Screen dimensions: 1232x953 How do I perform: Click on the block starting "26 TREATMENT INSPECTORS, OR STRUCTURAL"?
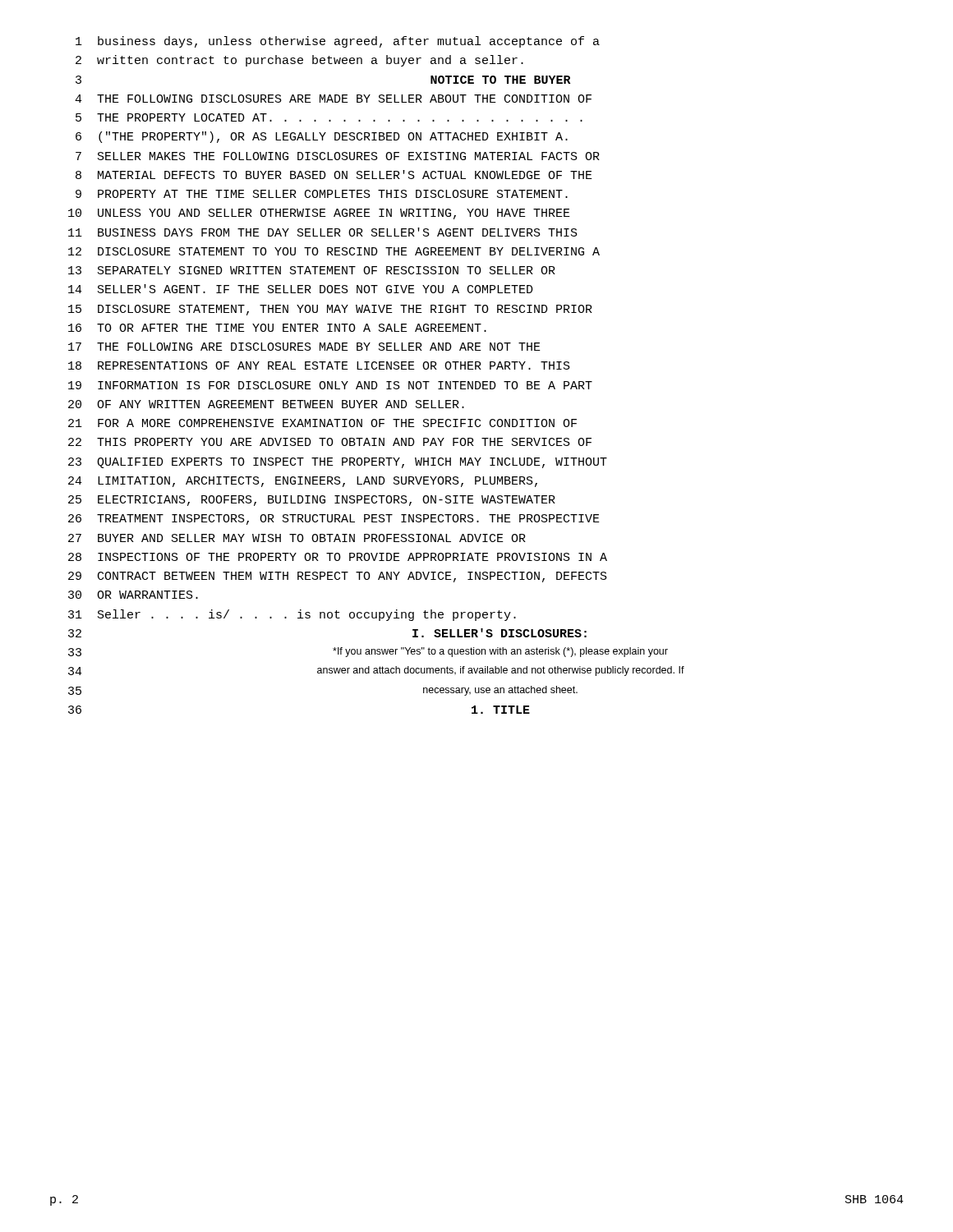[476, 520]
